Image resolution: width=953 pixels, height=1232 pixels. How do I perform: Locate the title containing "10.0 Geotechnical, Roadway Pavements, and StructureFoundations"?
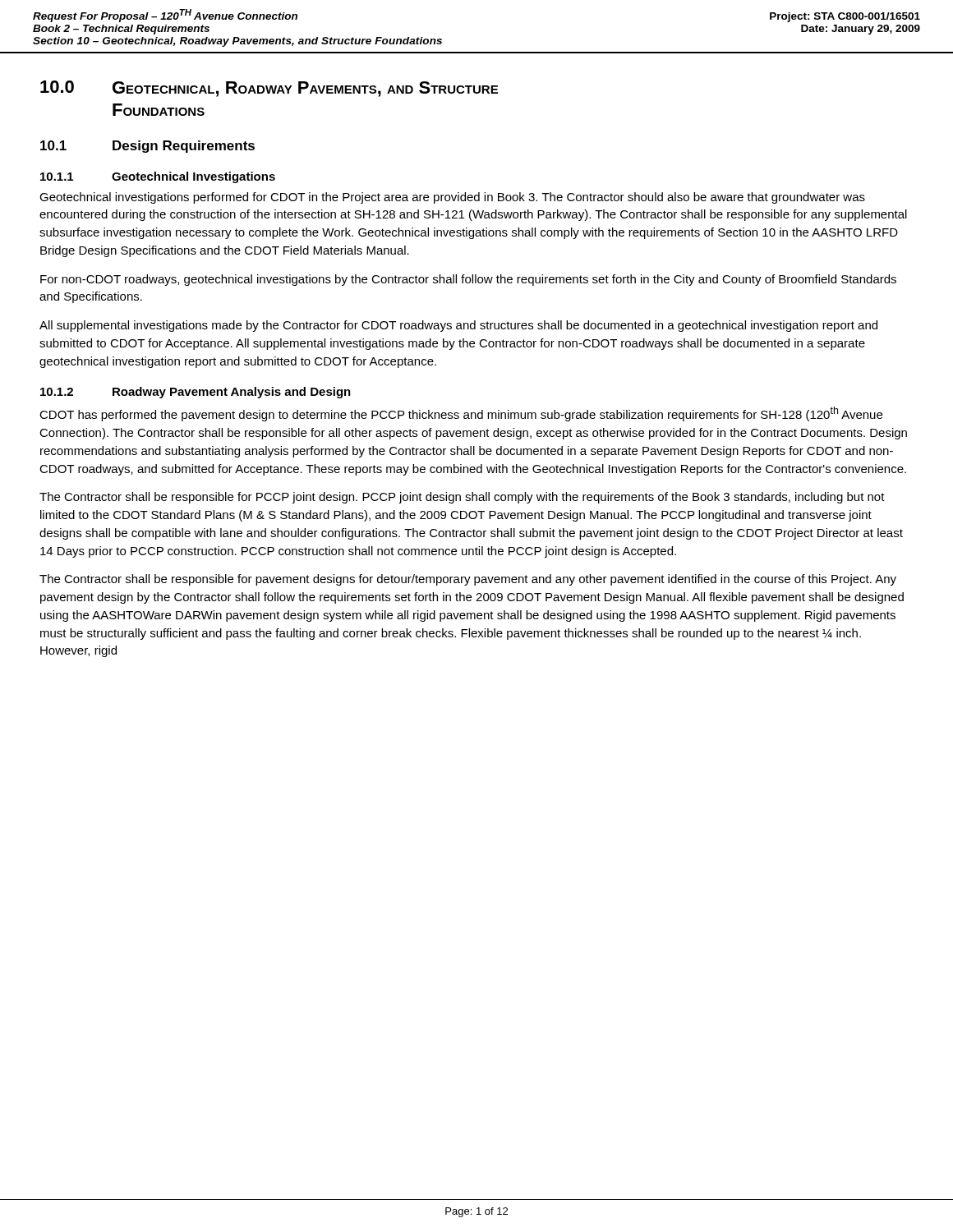click(x=269, y=99)
